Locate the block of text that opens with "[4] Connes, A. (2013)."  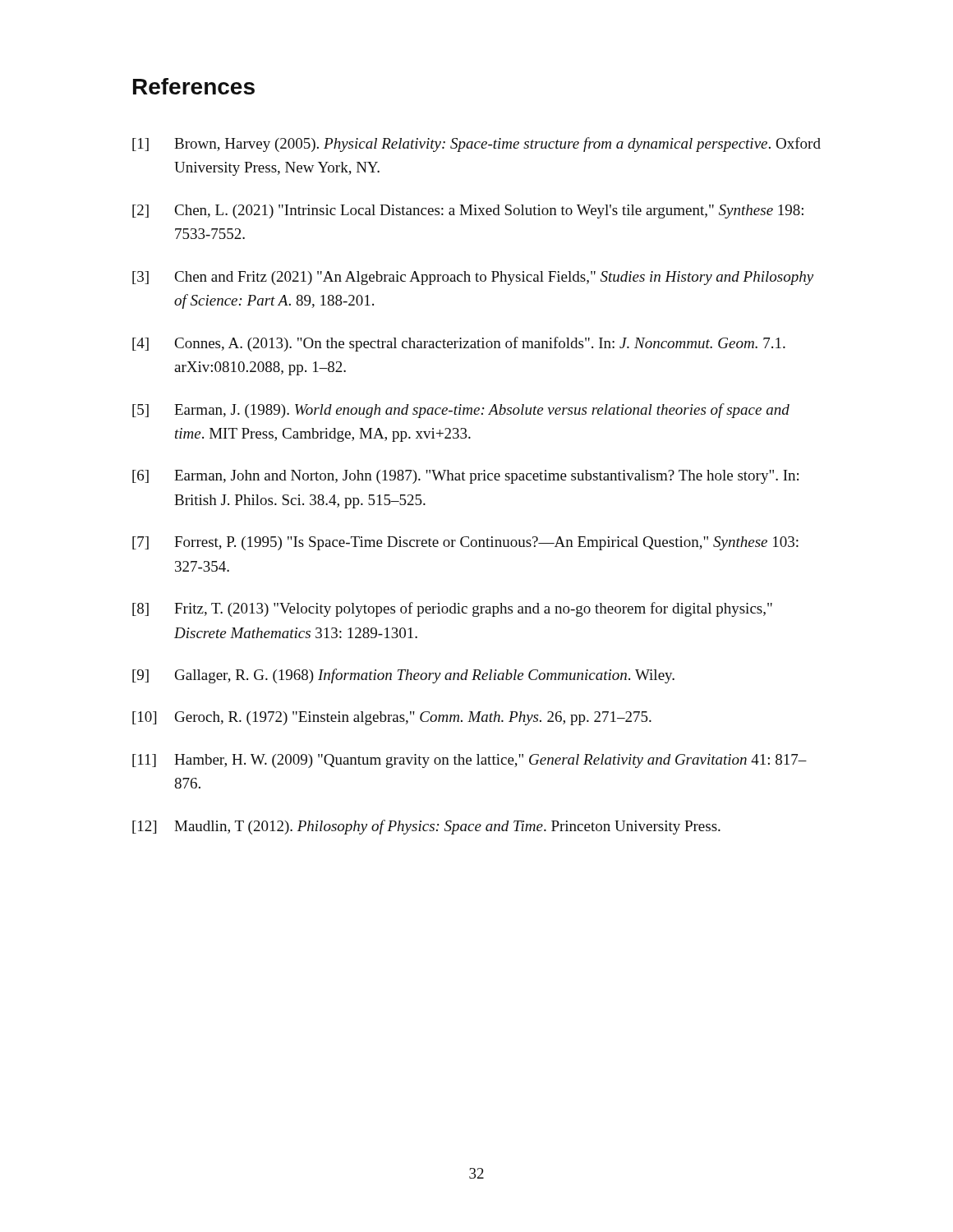click(476, 355)
